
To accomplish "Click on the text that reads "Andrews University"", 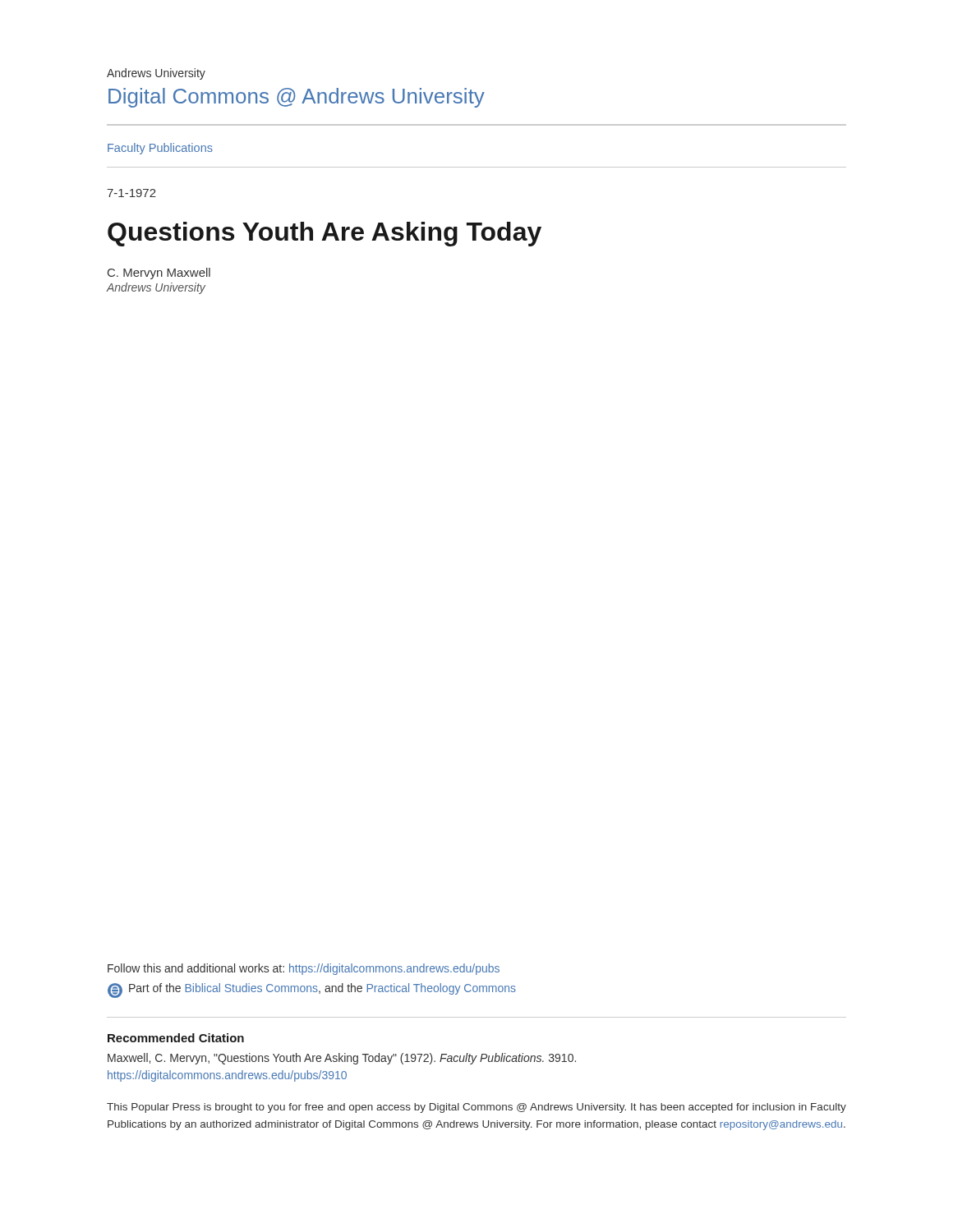I will coord(156,73).
